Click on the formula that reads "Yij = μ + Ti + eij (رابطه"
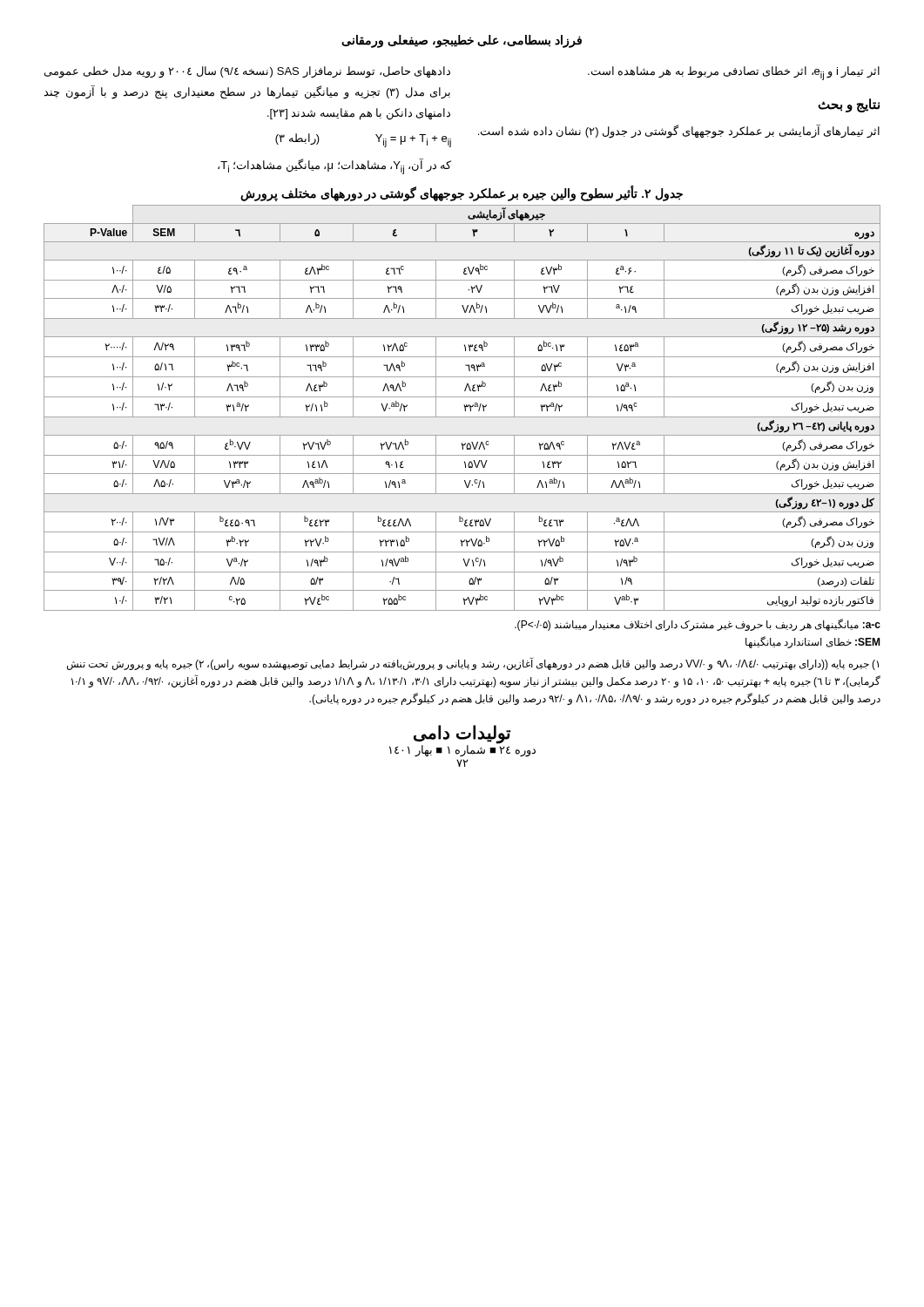Viewport: 924px width, 1307px height. [x=297, y=140]
